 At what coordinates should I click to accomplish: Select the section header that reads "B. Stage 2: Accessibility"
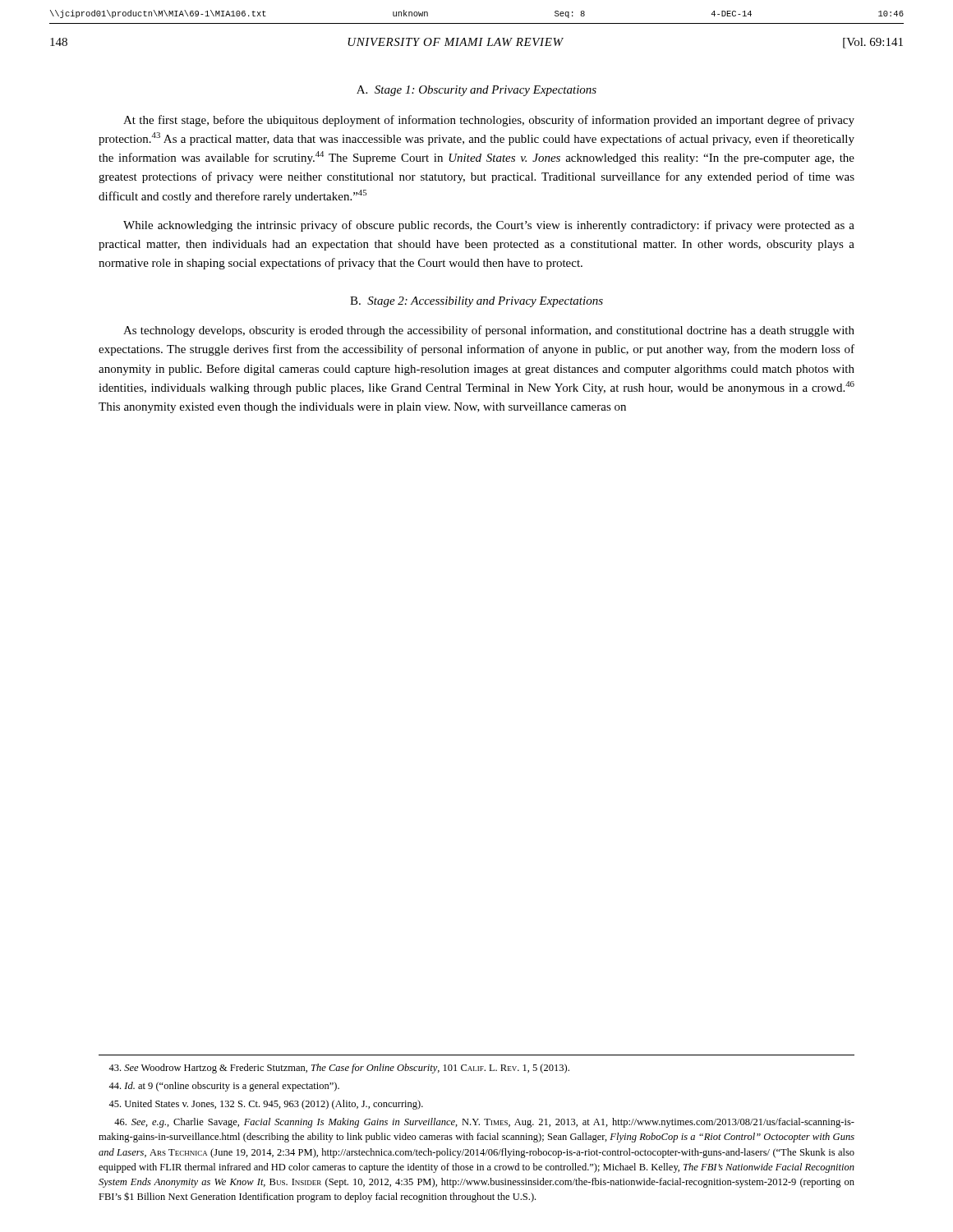[x=476, y=300]
